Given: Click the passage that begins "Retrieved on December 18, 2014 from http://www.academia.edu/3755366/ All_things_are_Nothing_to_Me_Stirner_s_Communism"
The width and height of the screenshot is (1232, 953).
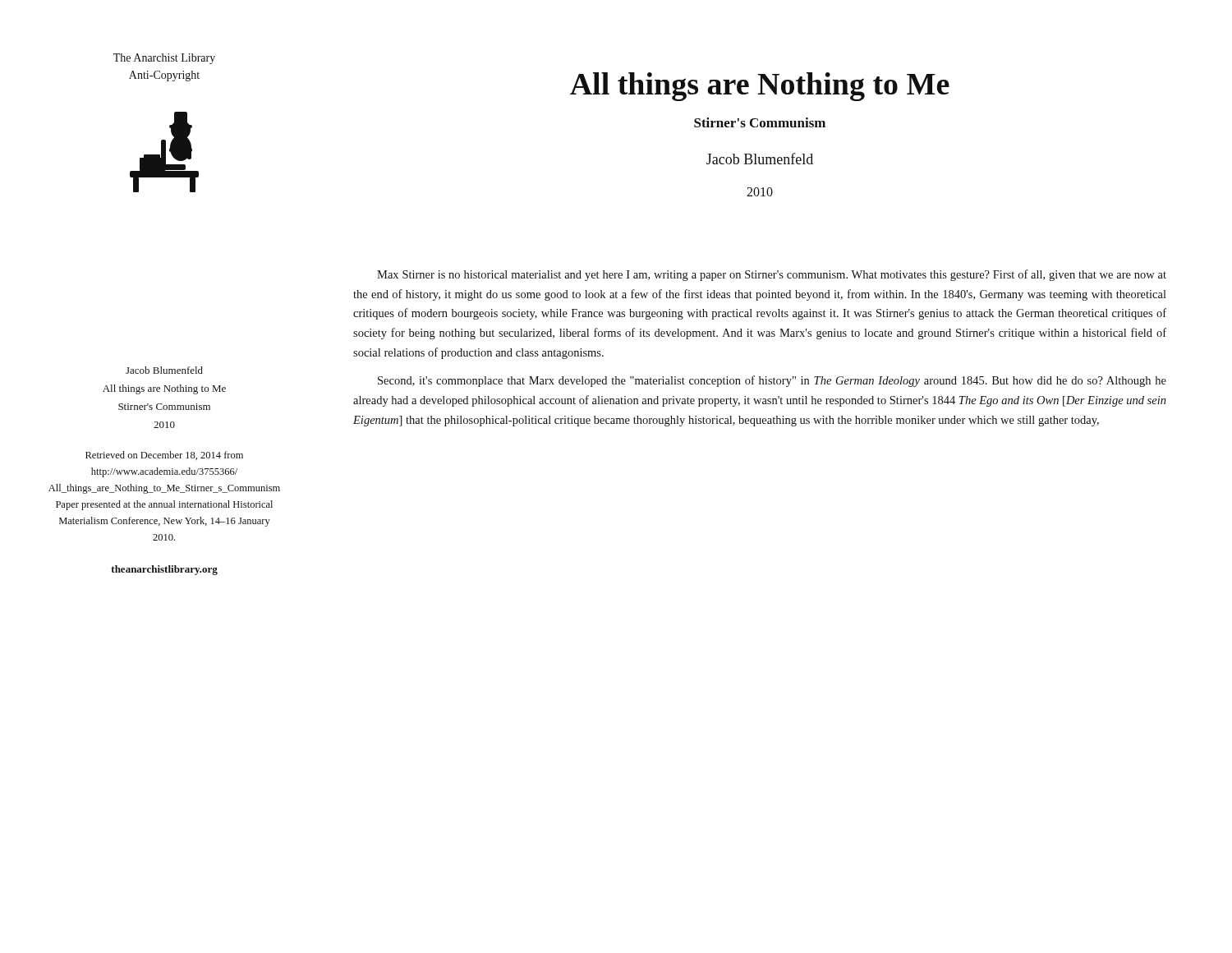Looking at the screenshot, I should (164, 497).
